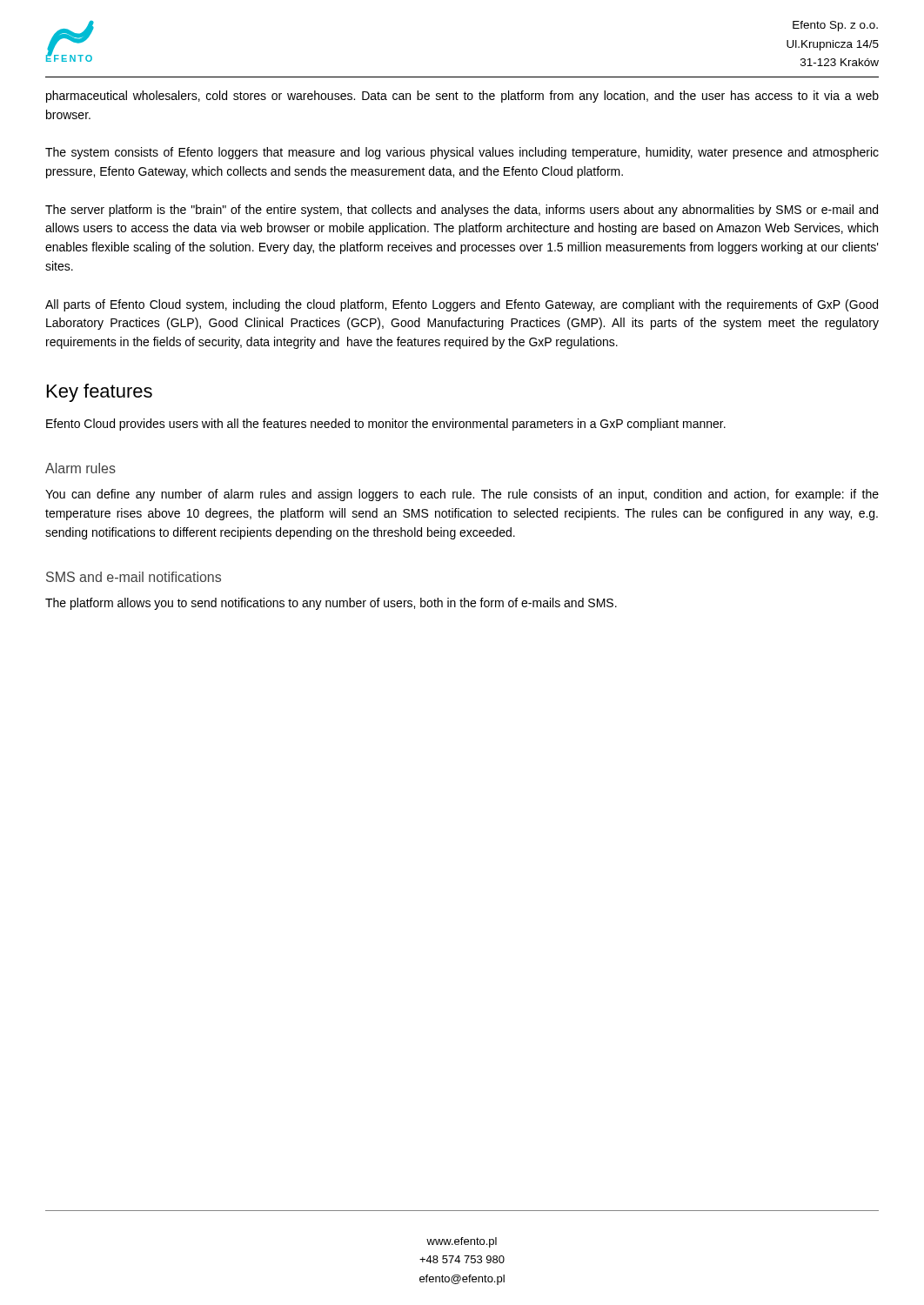
Task: Navigate to the text starting "The server platform is the"
Action: (462, 238)
